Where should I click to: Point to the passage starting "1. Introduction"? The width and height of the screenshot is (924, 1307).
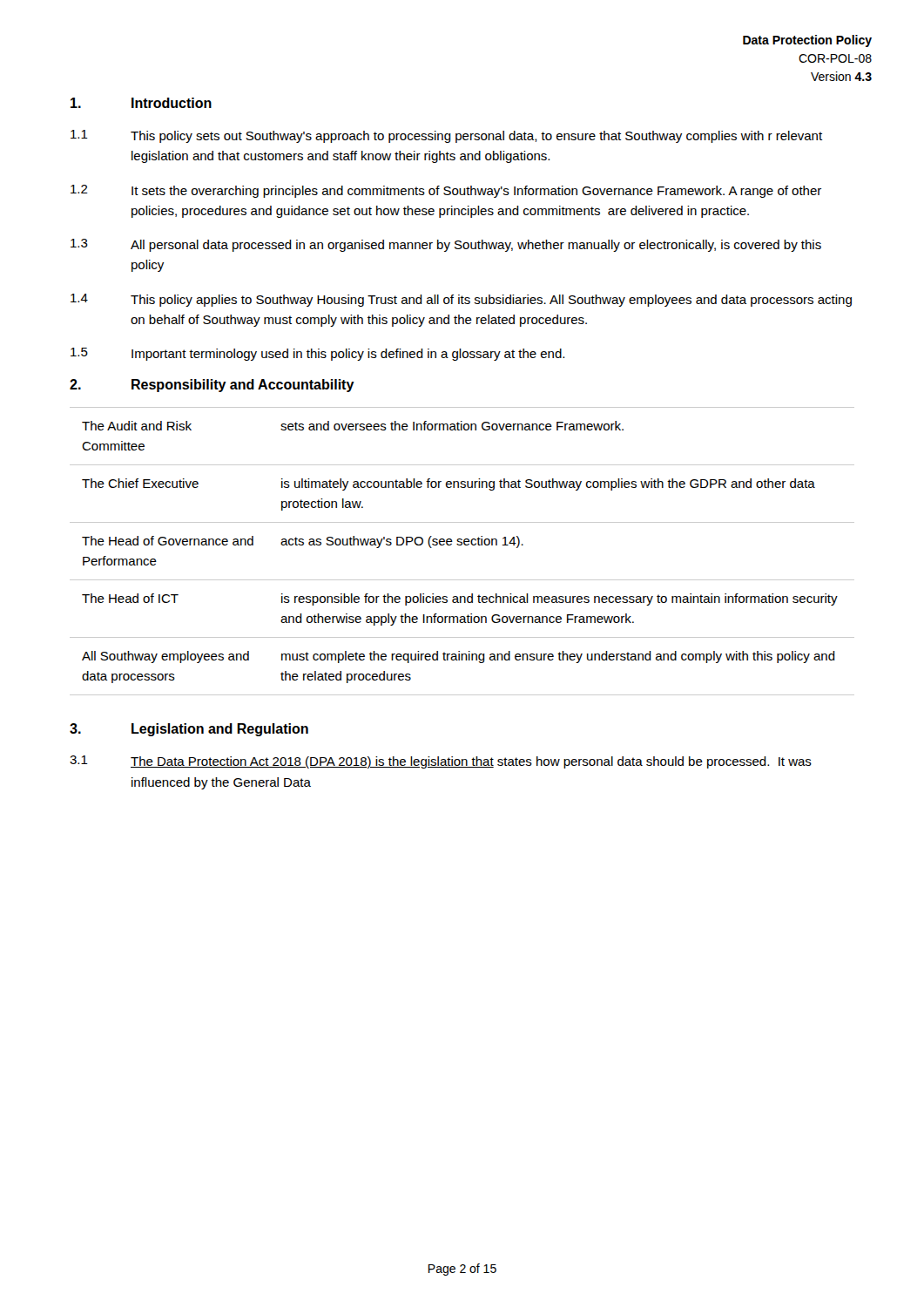pos(141,104)
